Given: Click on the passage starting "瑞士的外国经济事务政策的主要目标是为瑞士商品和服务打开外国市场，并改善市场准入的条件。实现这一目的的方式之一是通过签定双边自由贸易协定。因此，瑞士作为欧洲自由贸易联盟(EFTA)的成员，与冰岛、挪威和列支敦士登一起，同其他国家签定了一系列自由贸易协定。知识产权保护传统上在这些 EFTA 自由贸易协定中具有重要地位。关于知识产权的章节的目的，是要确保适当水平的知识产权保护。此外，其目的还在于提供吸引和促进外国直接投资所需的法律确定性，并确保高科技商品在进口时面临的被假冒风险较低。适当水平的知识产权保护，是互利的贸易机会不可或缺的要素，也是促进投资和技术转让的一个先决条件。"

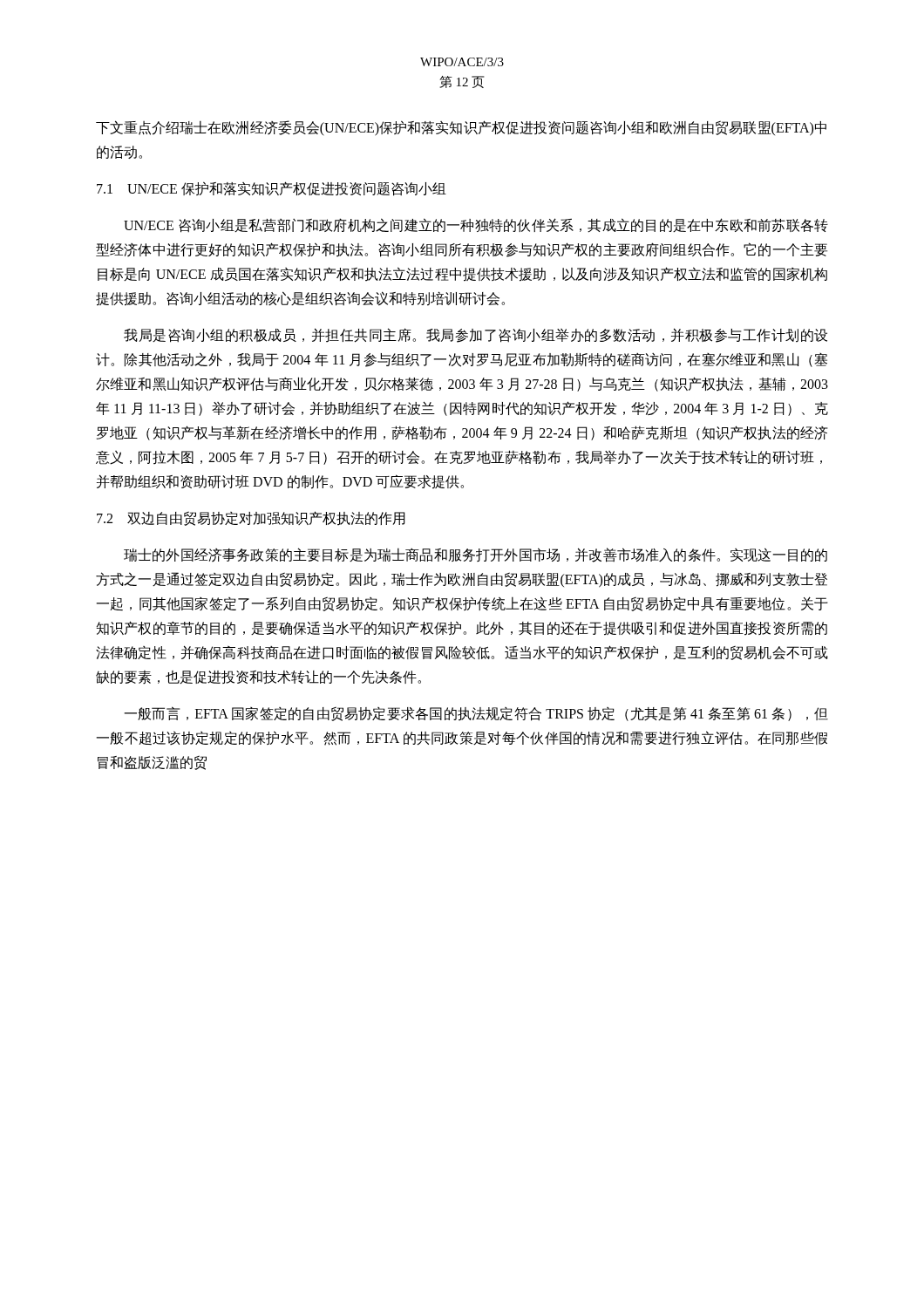Looking at the screenshot, I should click(x=462, y=616).
